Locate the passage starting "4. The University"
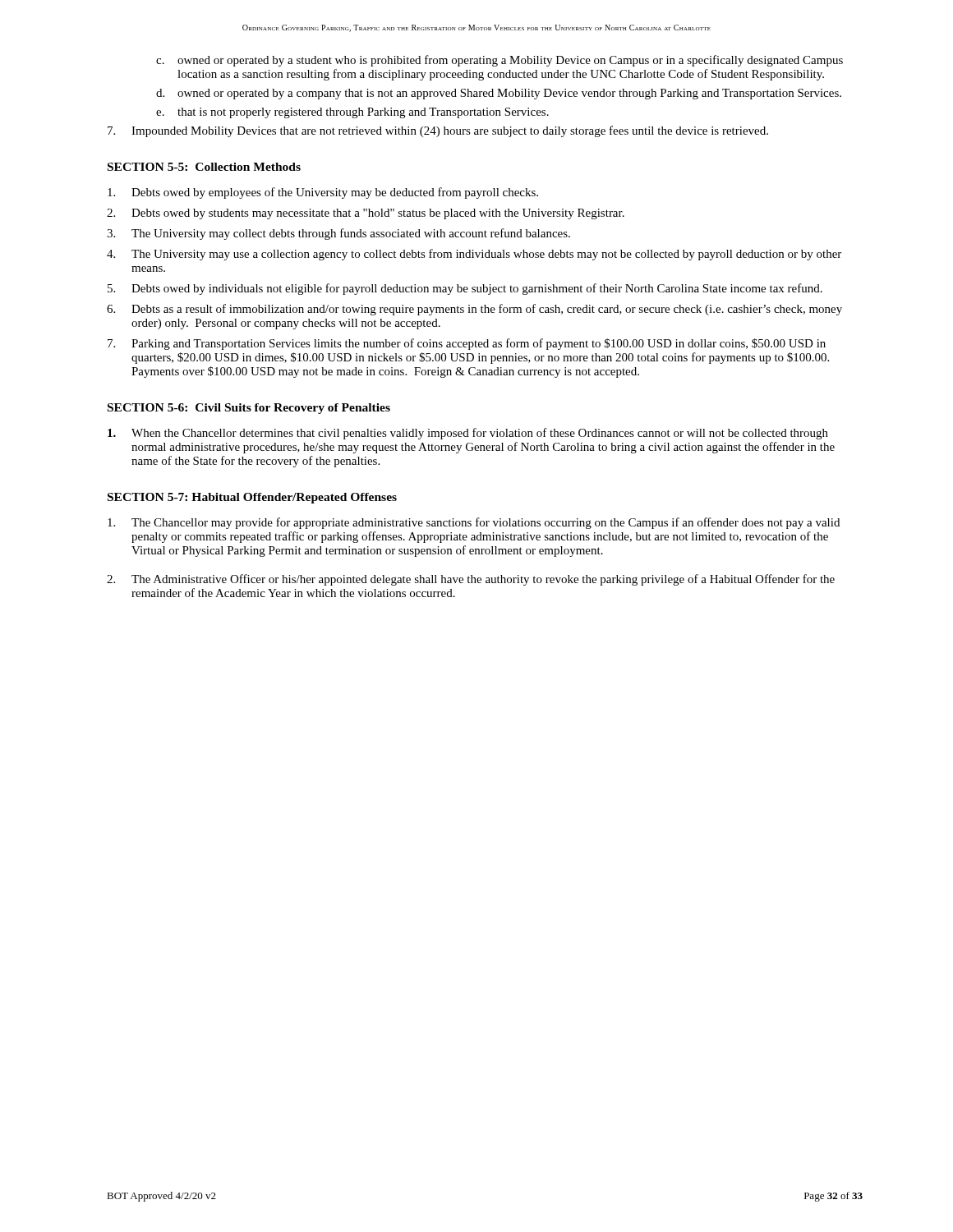This screenshot has height=1232, width=953. [485, 261]
